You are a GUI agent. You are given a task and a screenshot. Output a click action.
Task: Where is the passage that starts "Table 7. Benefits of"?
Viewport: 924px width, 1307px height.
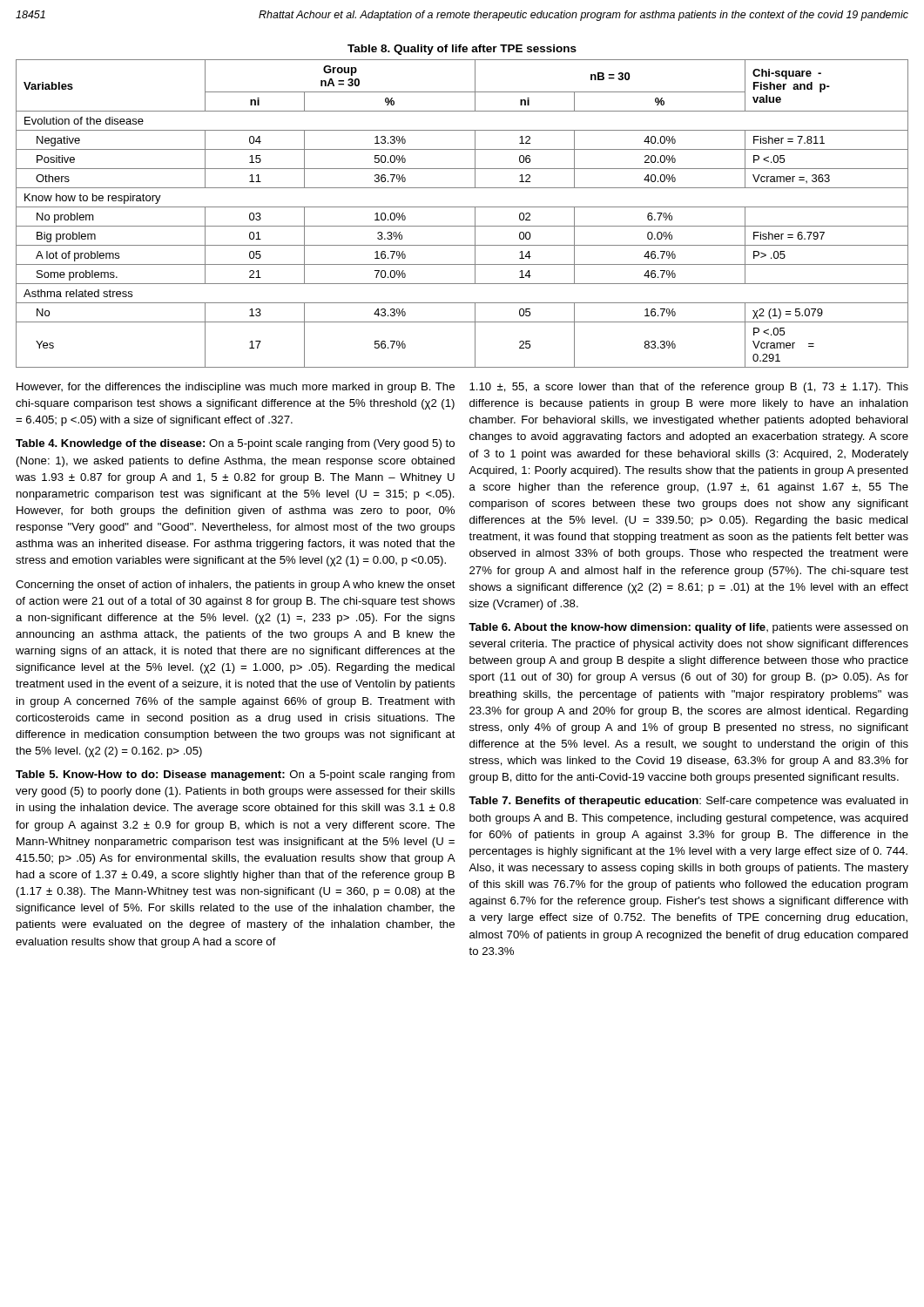click(689, 876)
